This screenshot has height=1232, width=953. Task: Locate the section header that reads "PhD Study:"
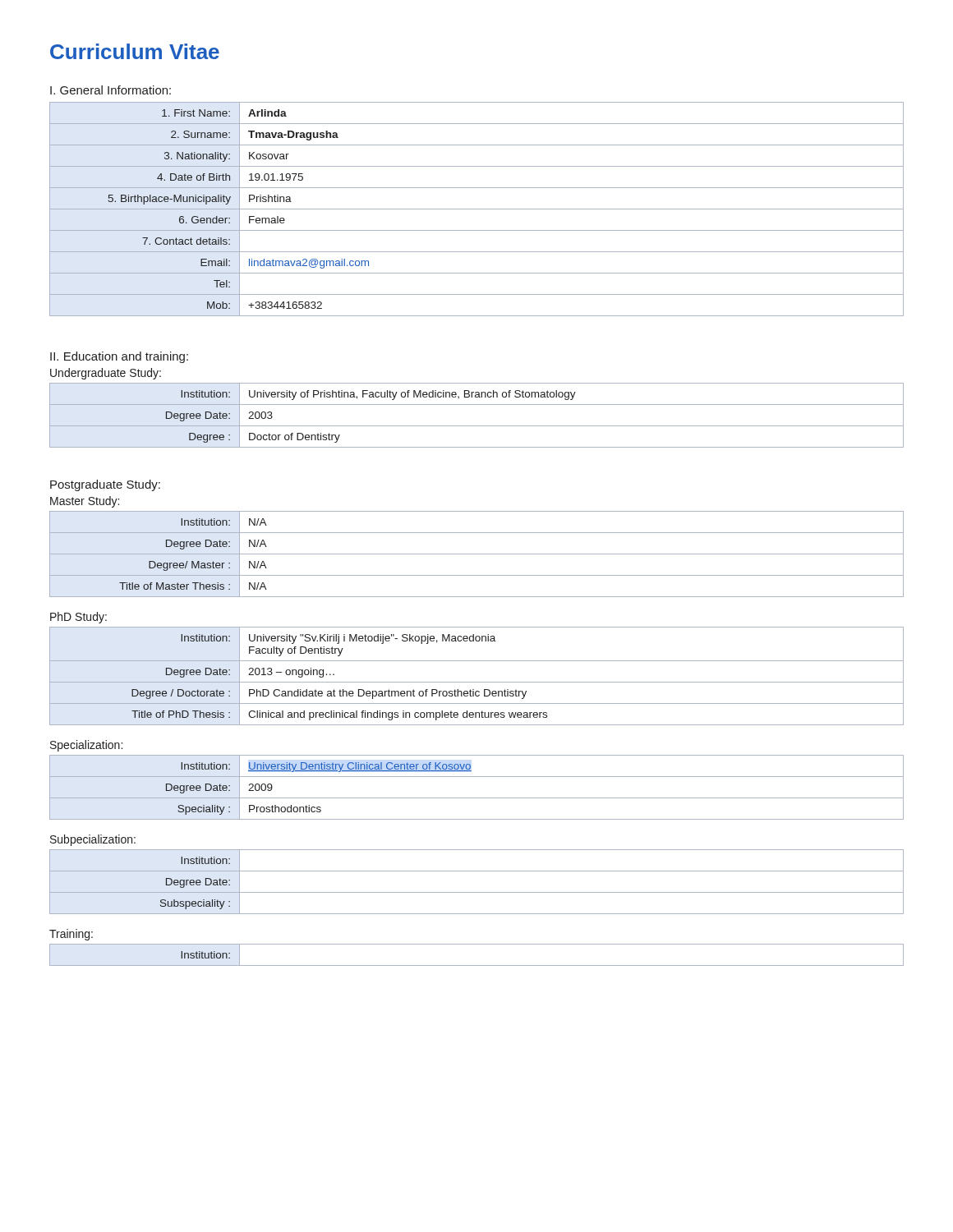476,617
